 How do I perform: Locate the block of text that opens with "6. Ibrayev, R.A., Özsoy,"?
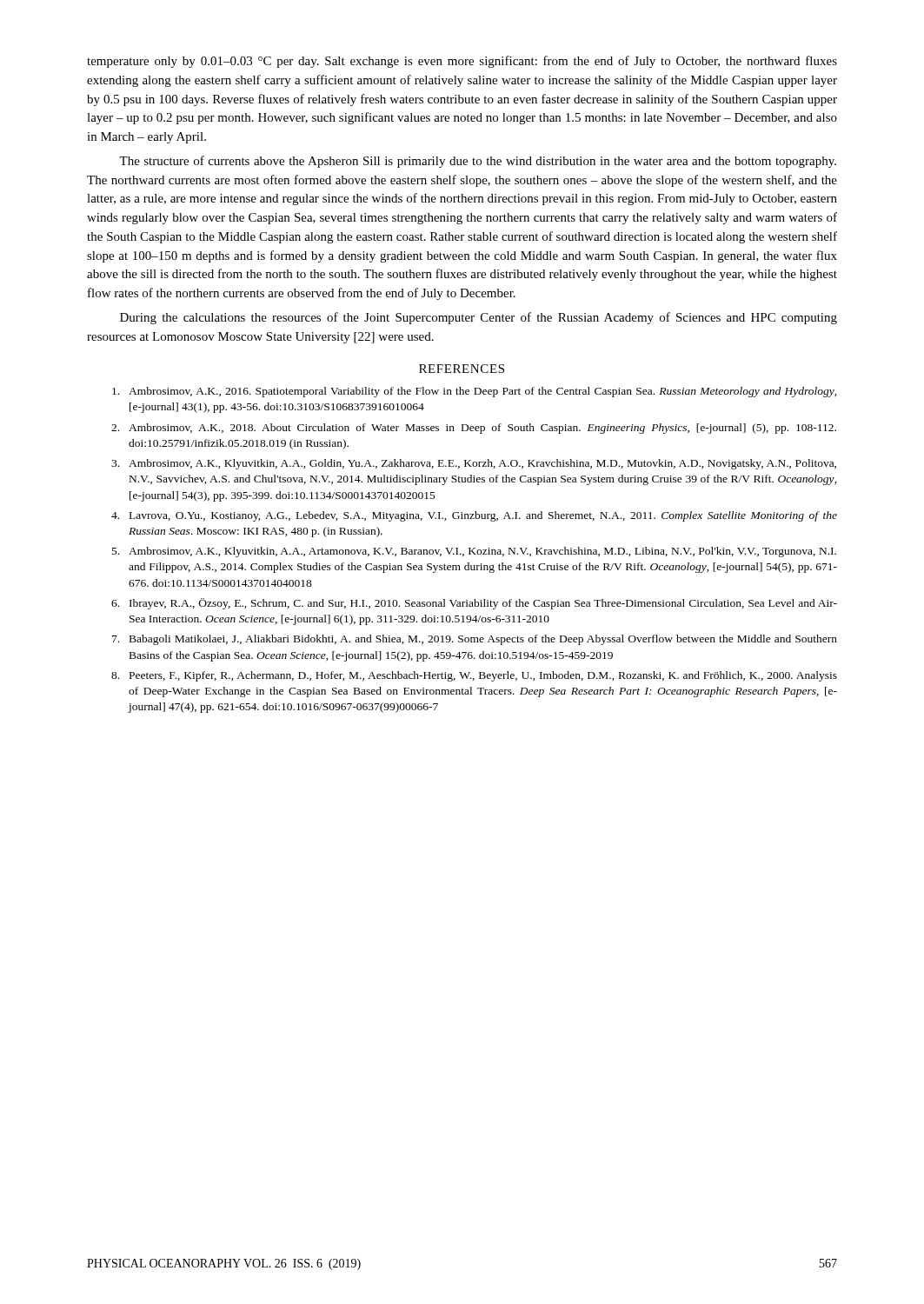462,611
